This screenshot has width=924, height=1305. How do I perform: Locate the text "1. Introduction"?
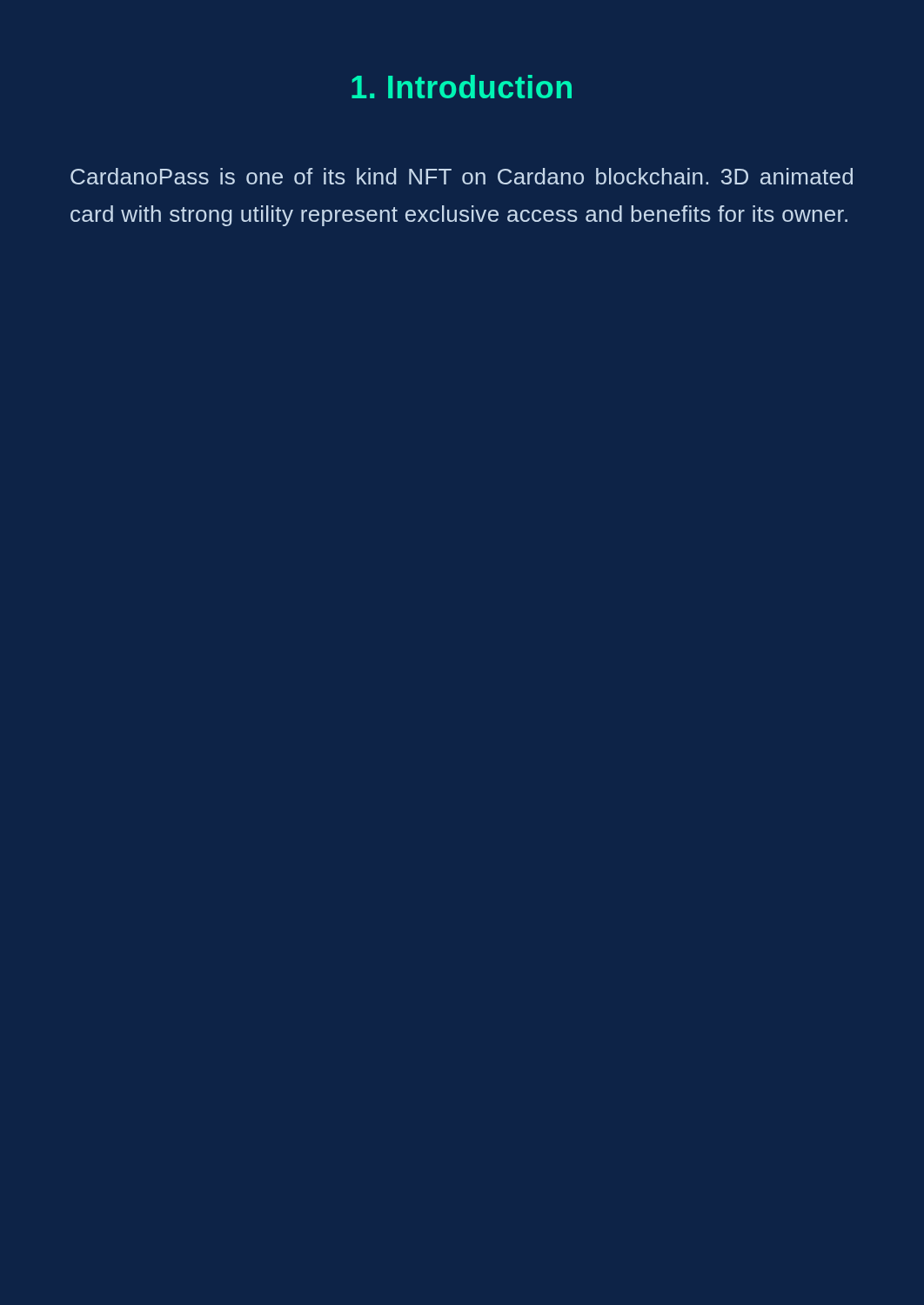coord(462,87)
